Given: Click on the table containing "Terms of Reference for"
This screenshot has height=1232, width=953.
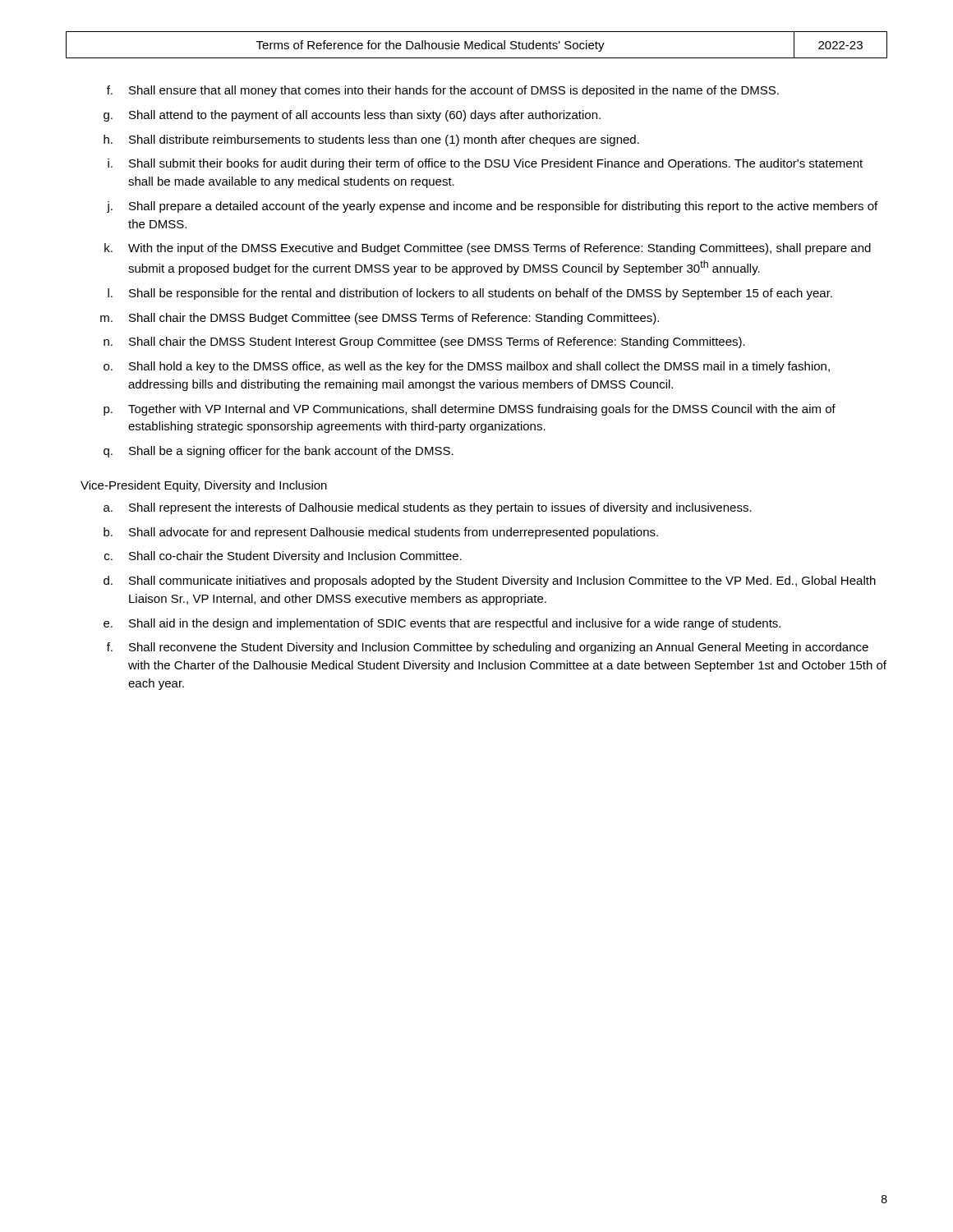Looking at the screenshot, I should coord(476,45).
